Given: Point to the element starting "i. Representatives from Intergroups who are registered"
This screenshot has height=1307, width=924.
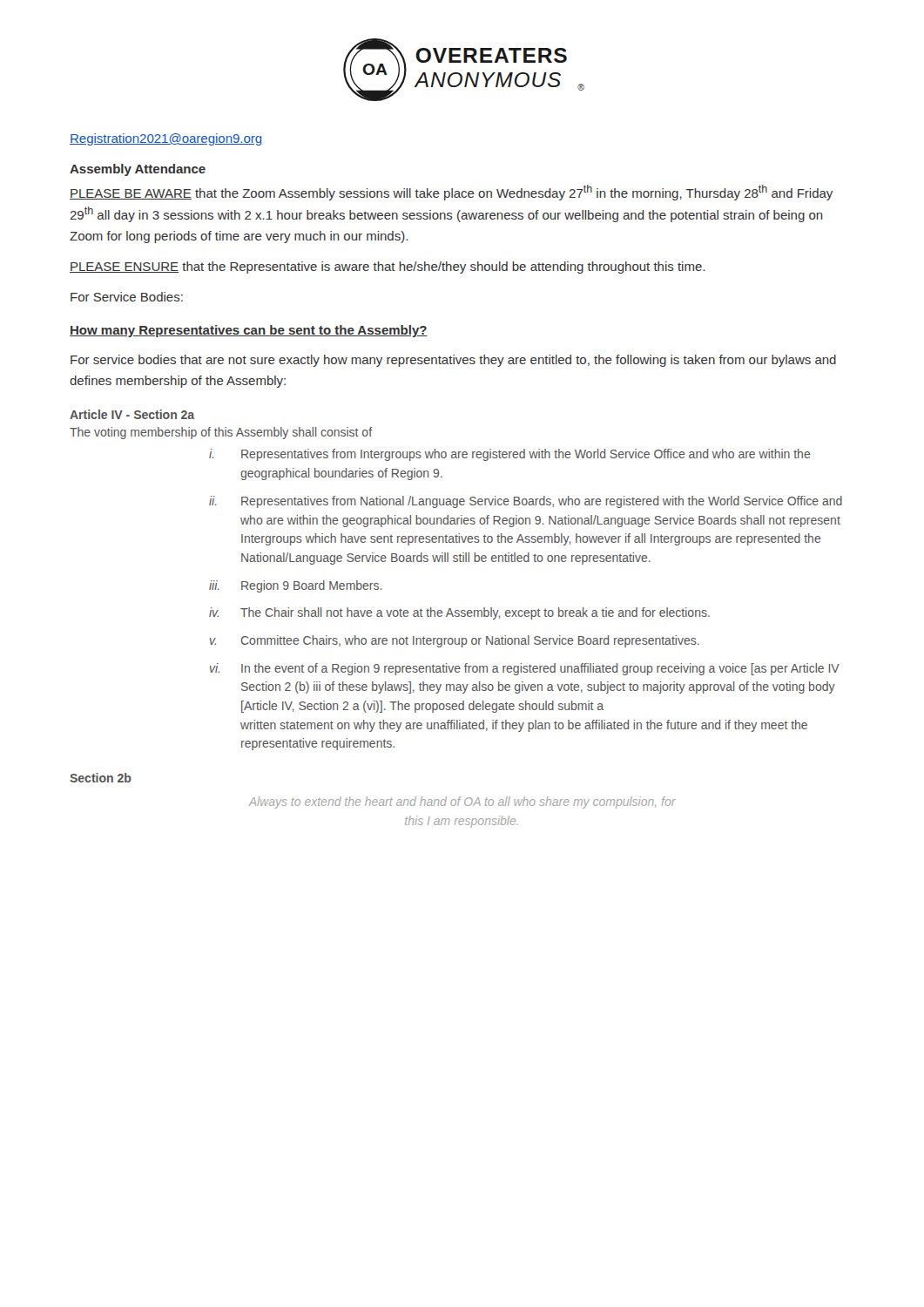Looking at the screenshot, I should [x=532, y=465].
